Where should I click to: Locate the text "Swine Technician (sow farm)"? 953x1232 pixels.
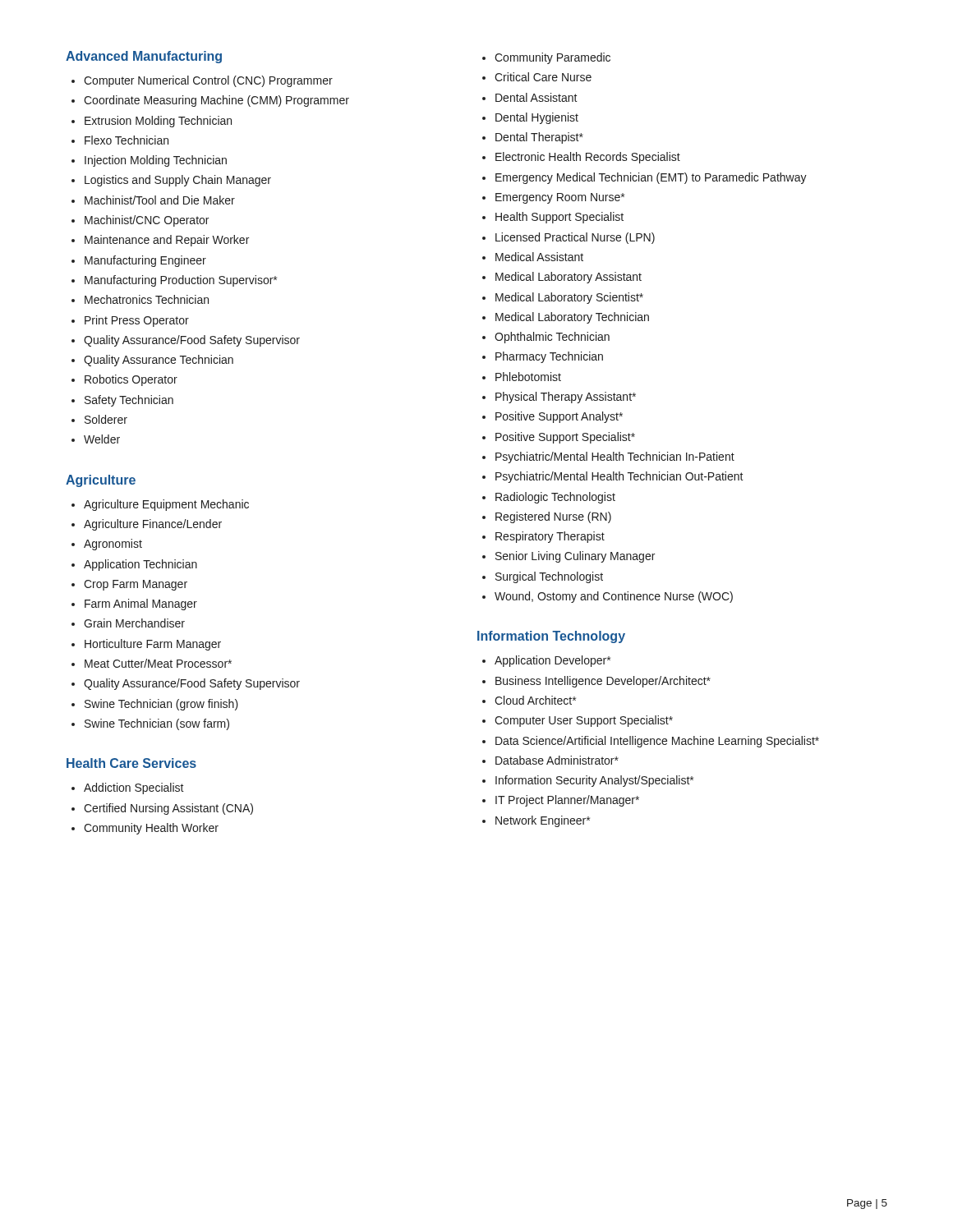point(157,724)
